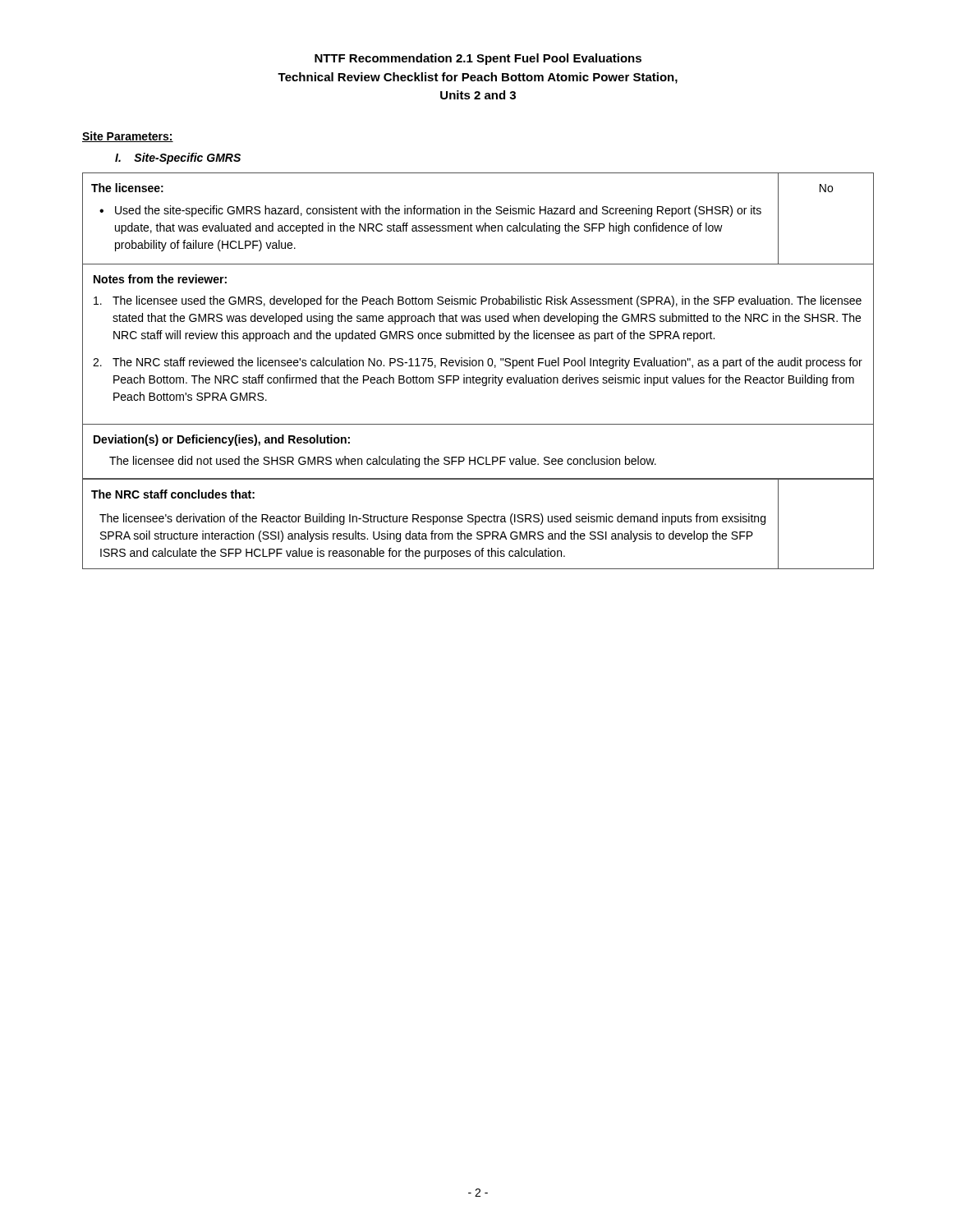Locate the text block starting "2. The NRC staff"

pos(478,379)
